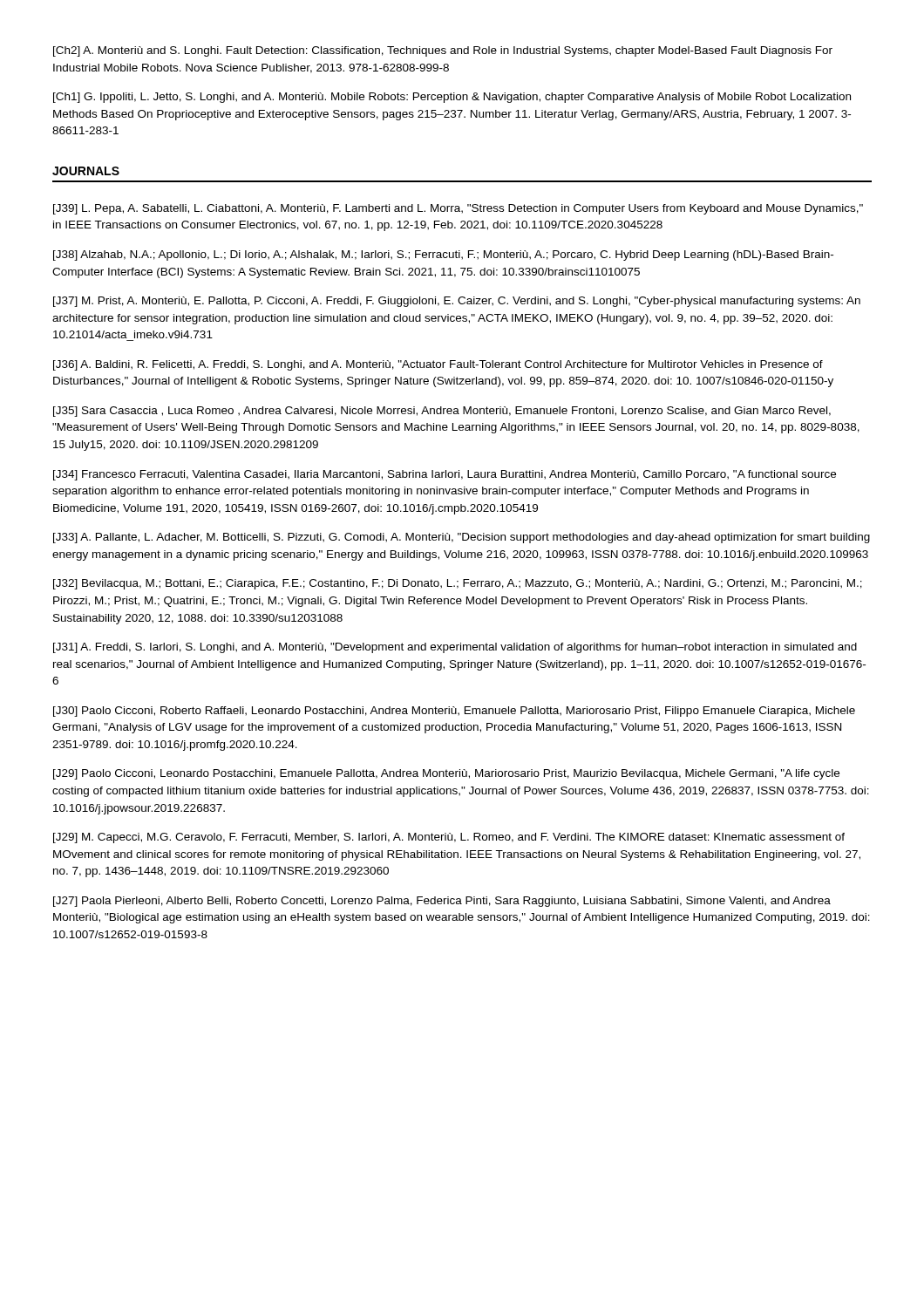This screenshot has width=924, height=1308.
Task: Where is the passage that starts "[J29] Paolo Cicconi, Leonardo"?
Action: (x=461, y=790)
